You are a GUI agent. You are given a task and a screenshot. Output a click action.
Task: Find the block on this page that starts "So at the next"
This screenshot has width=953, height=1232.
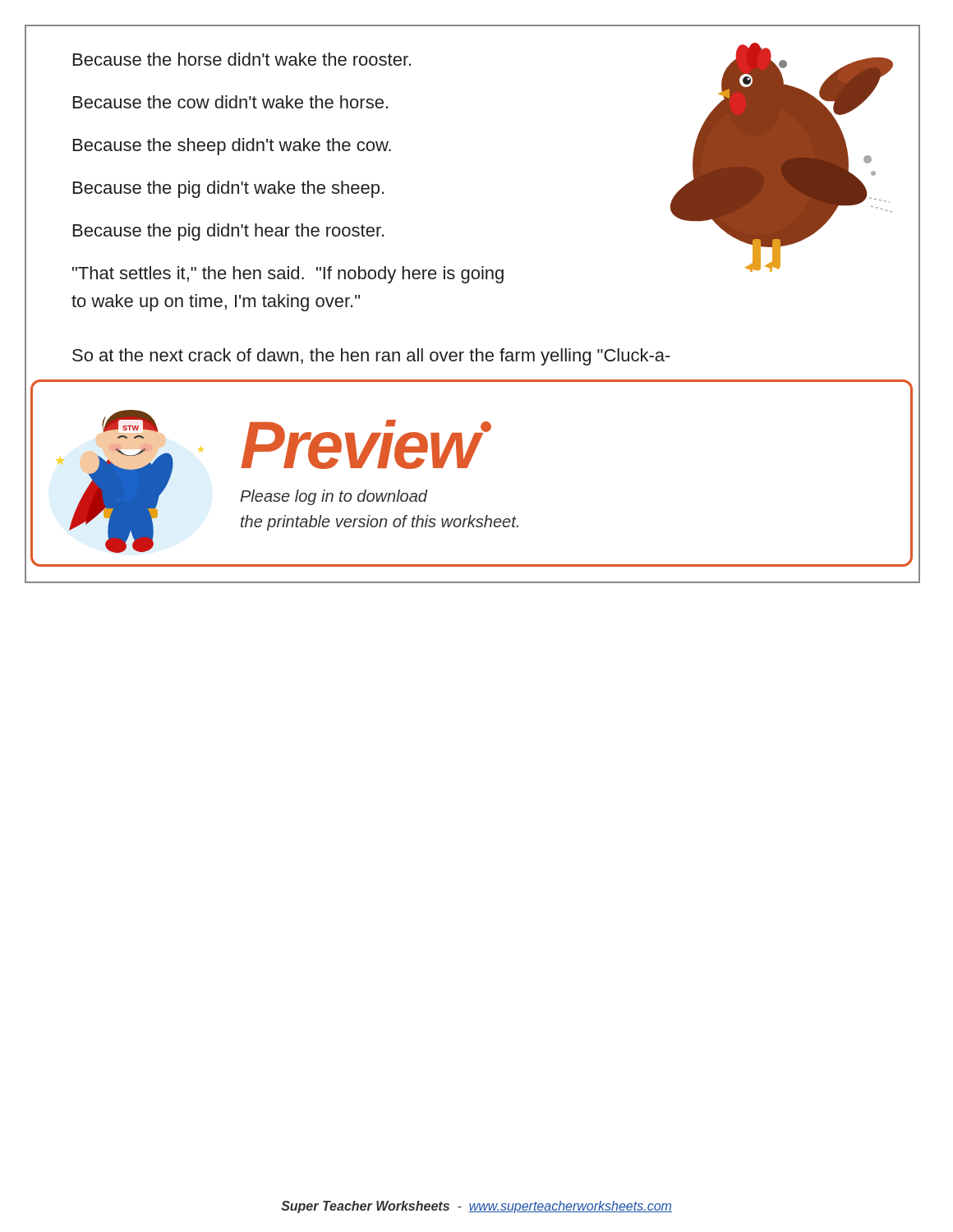click(x=371, y=355)
